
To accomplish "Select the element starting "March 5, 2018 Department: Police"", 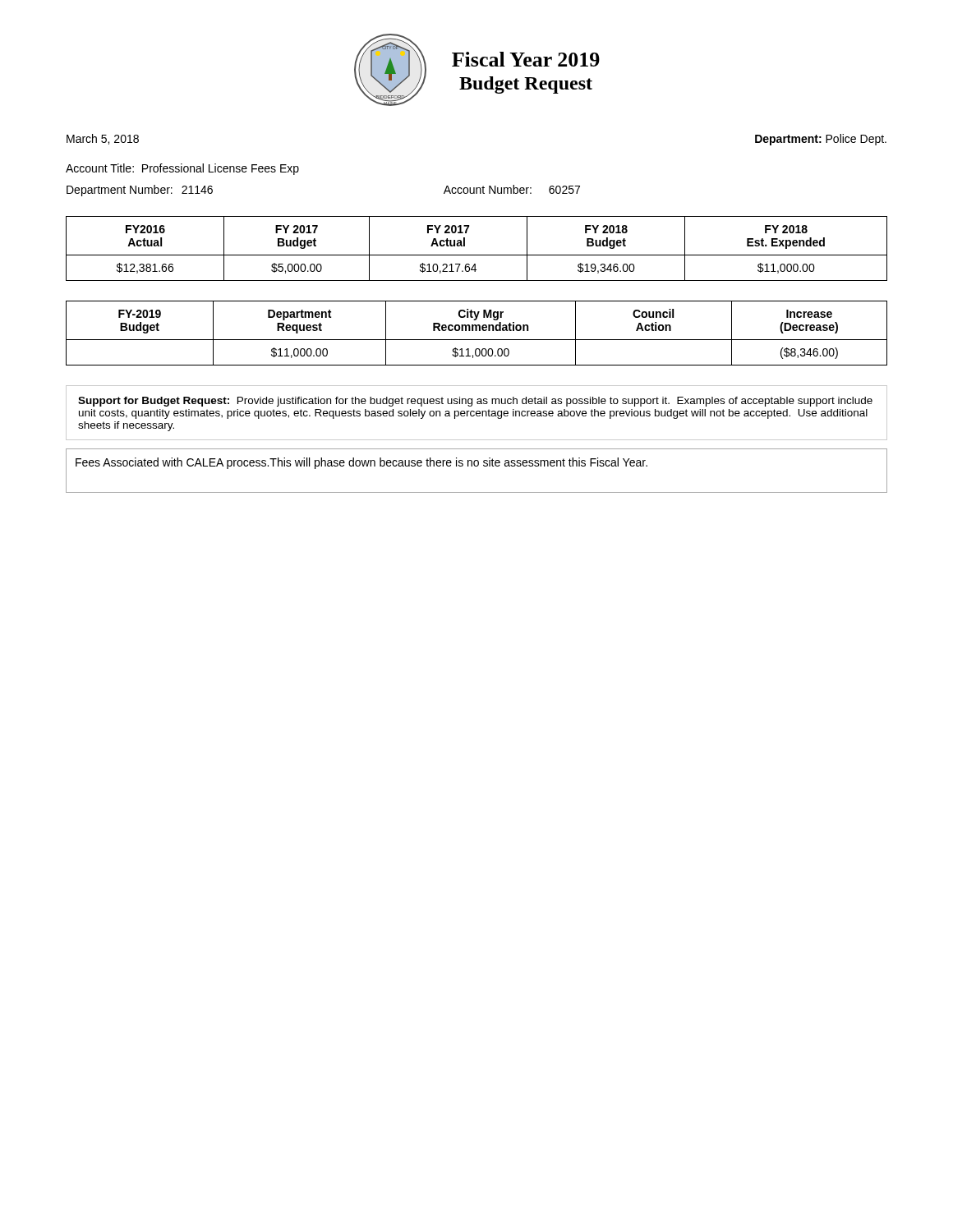I will [104, 138].
